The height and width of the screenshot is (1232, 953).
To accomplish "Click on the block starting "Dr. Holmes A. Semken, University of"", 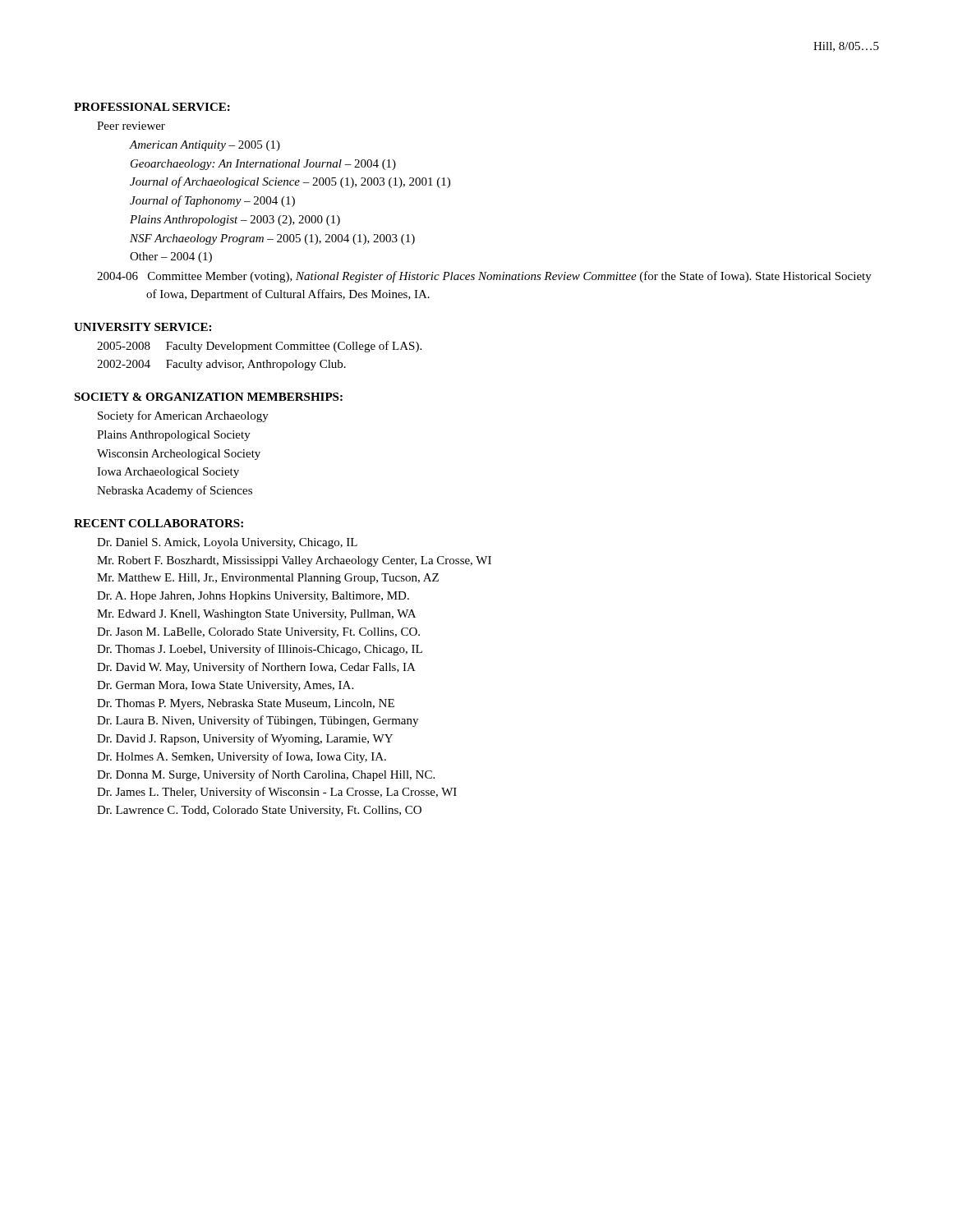I will pyautogui.click(x=242, y=756).
